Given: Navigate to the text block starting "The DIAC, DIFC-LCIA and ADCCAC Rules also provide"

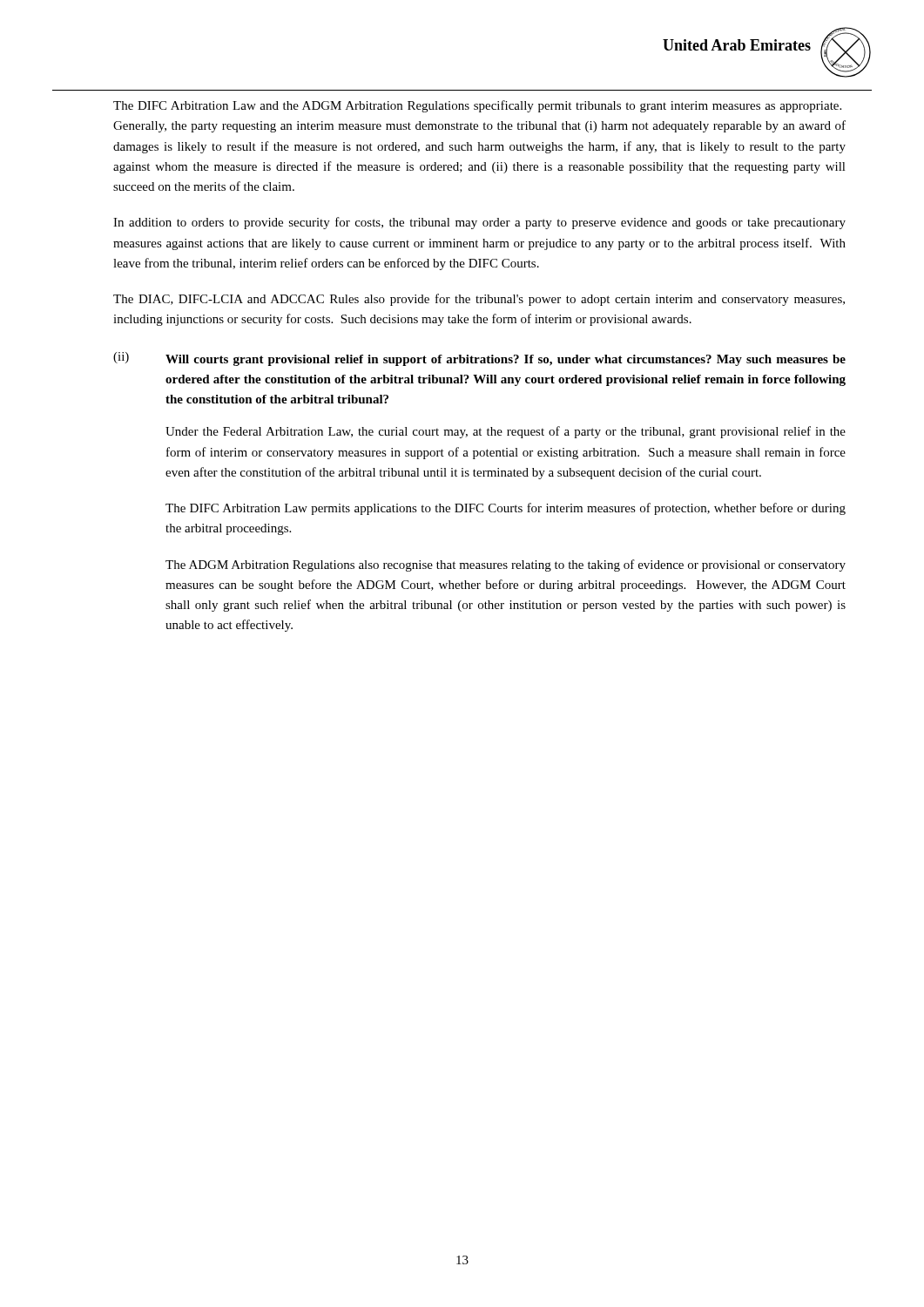Looking at the screenshot, I should [x=479, y=309].
